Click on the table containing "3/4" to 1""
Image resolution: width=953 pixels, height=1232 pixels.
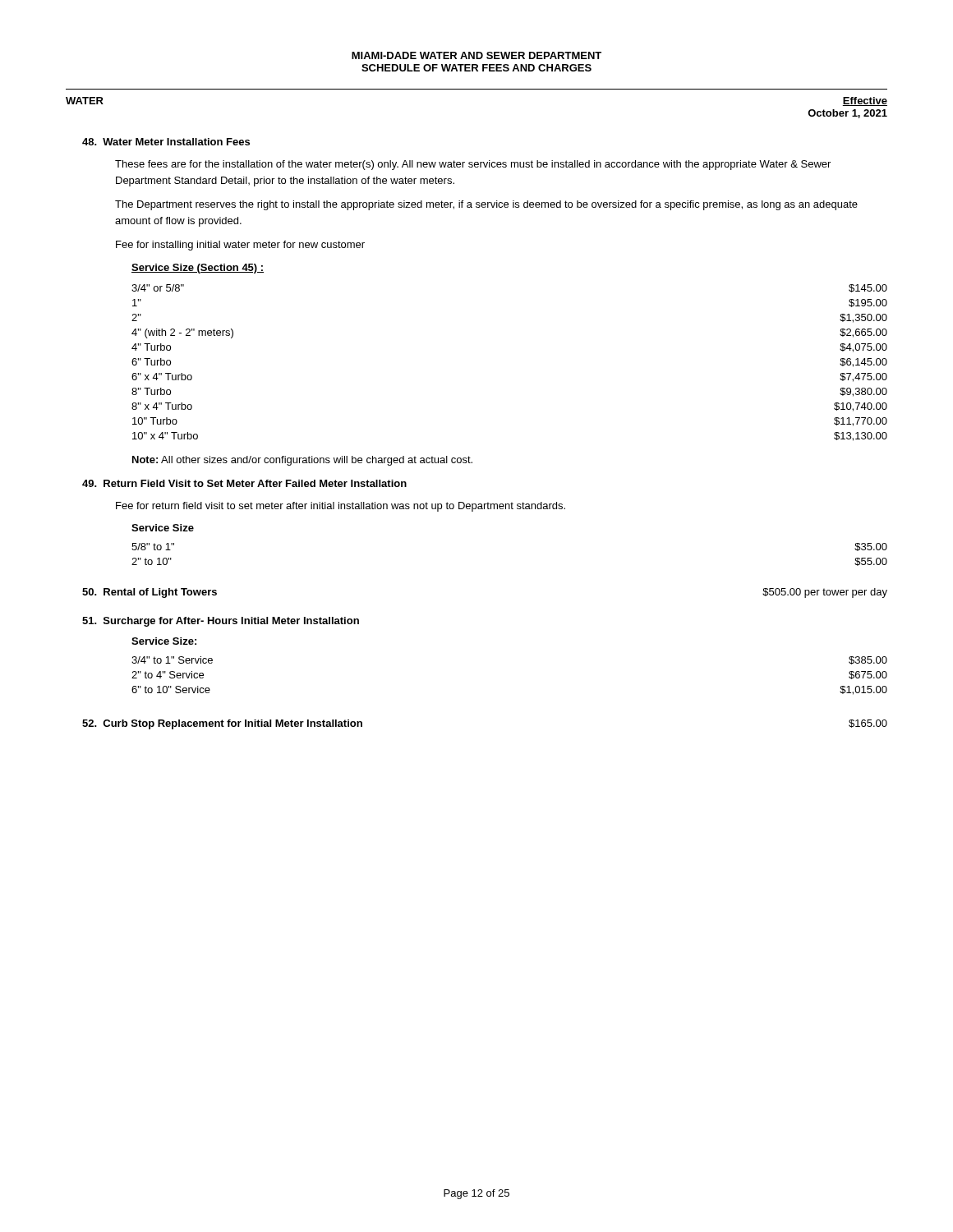(476, 675)
